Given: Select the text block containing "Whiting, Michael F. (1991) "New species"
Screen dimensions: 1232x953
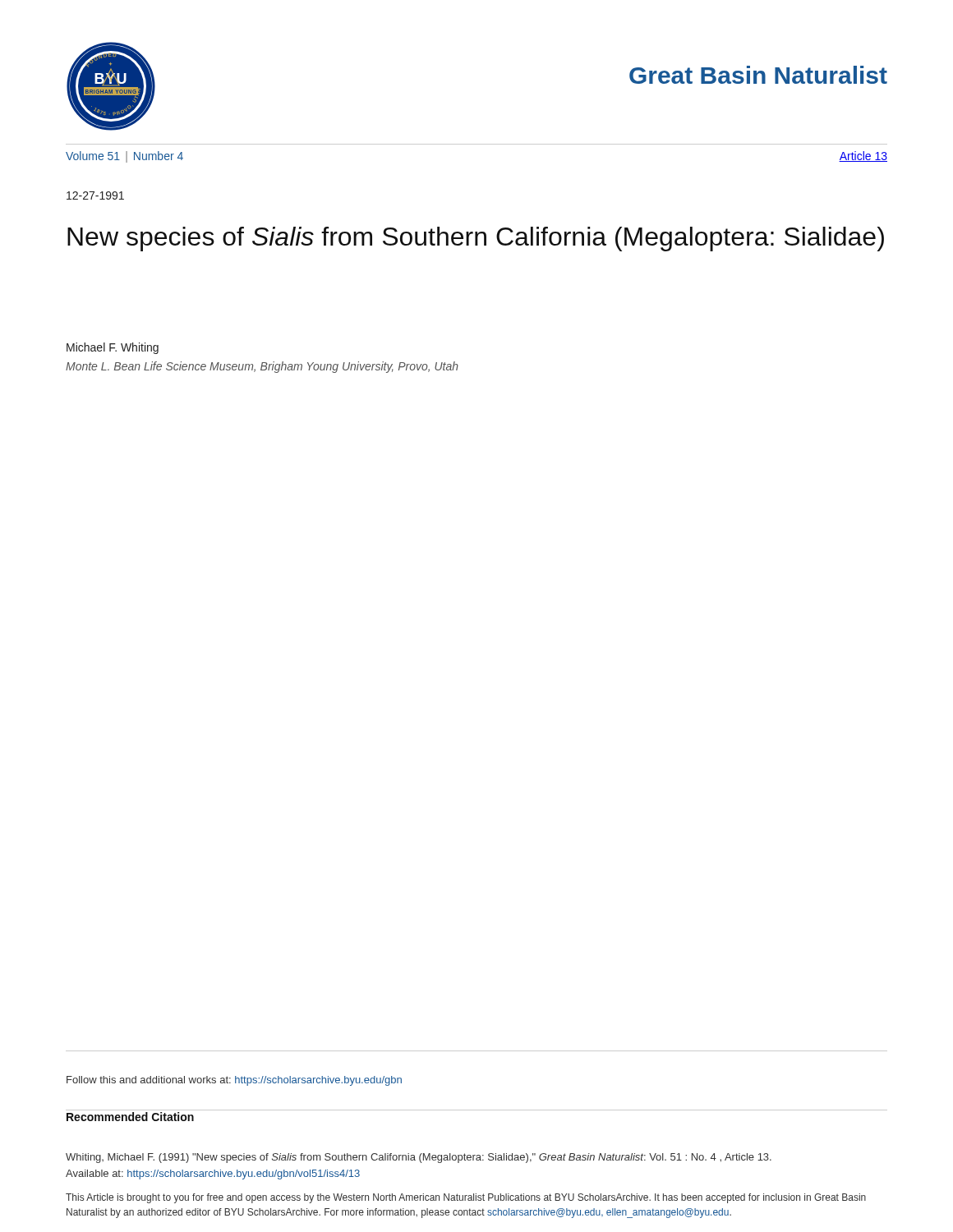Looking at the screenshot, I should pos(419,1165).
